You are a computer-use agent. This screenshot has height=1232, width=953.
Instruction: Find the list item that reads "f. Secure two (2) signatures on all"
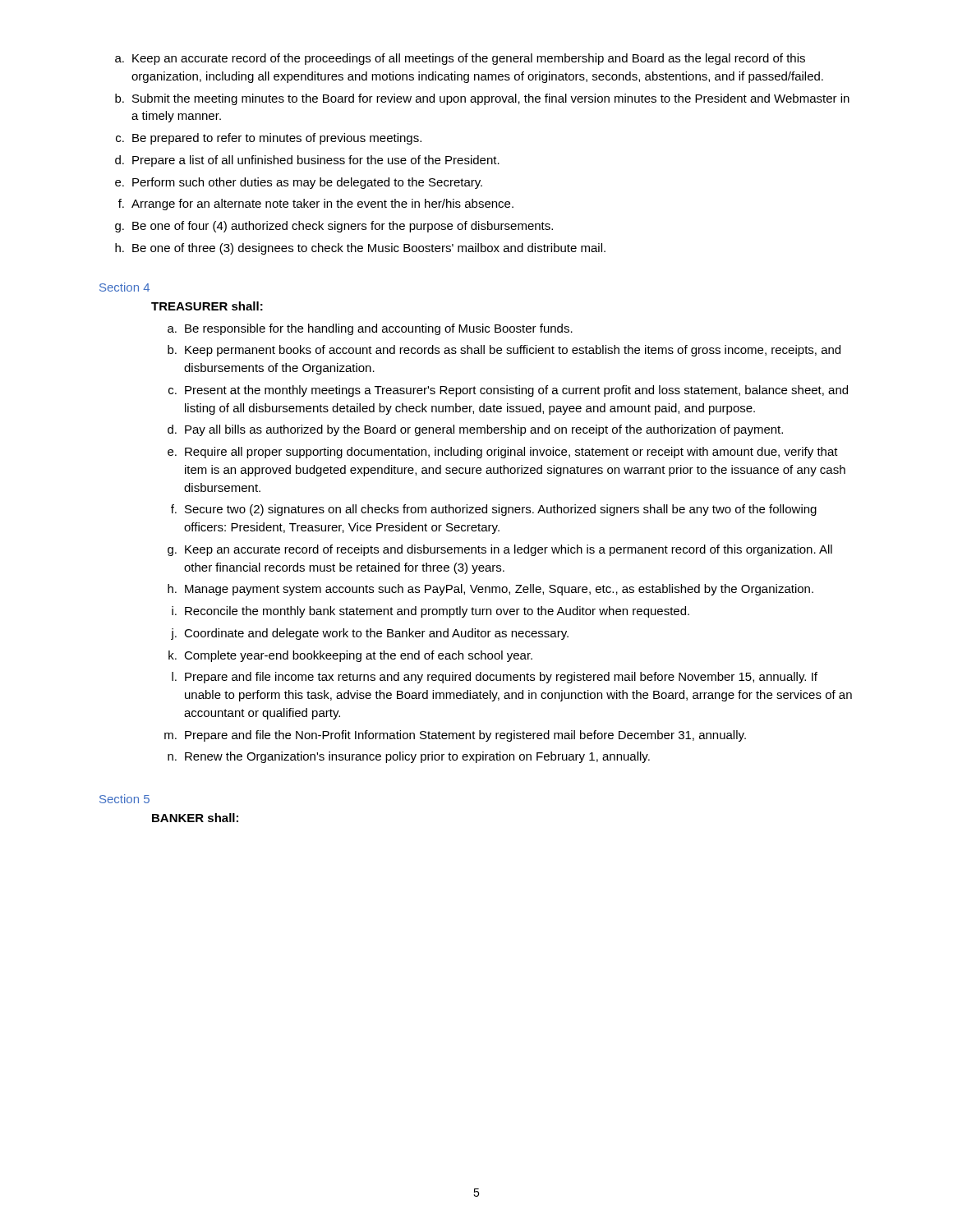click(x=503, y=518)
